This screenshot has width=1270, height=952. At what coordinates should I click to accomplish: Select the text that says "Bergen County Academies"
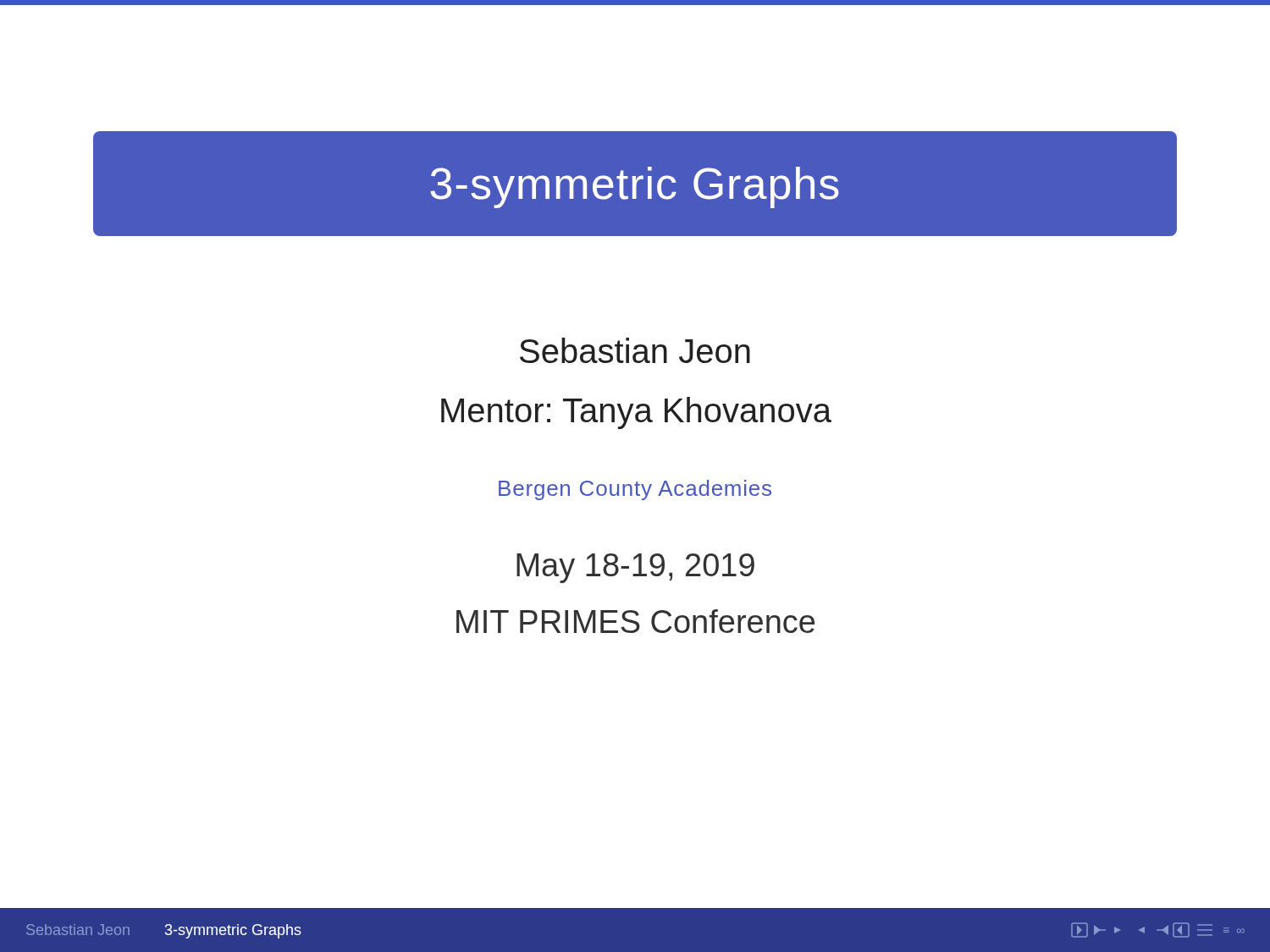pos(635,488)
